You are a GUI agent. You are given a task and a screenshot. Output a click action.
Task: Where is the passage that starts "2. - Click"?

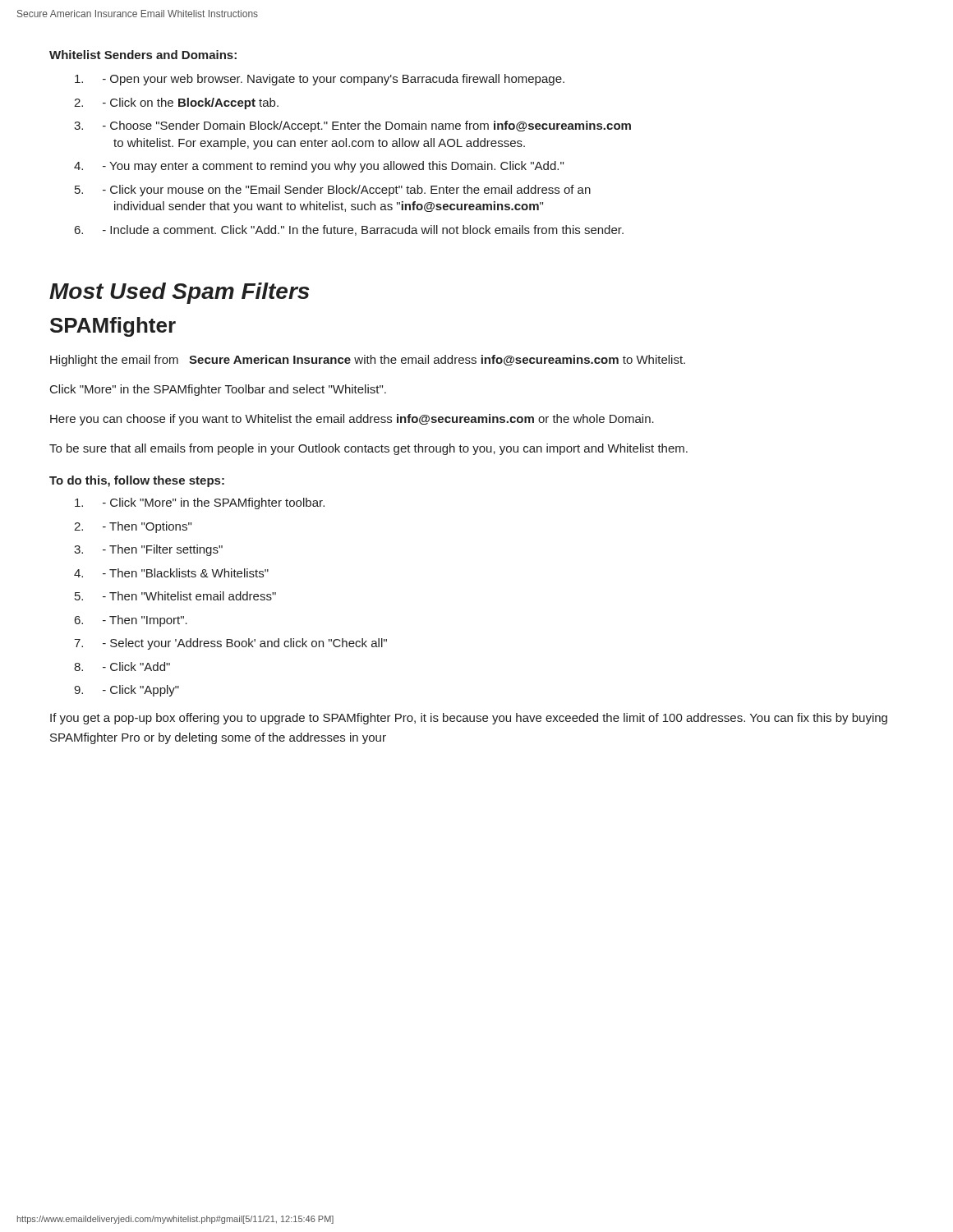click(177, 103)
